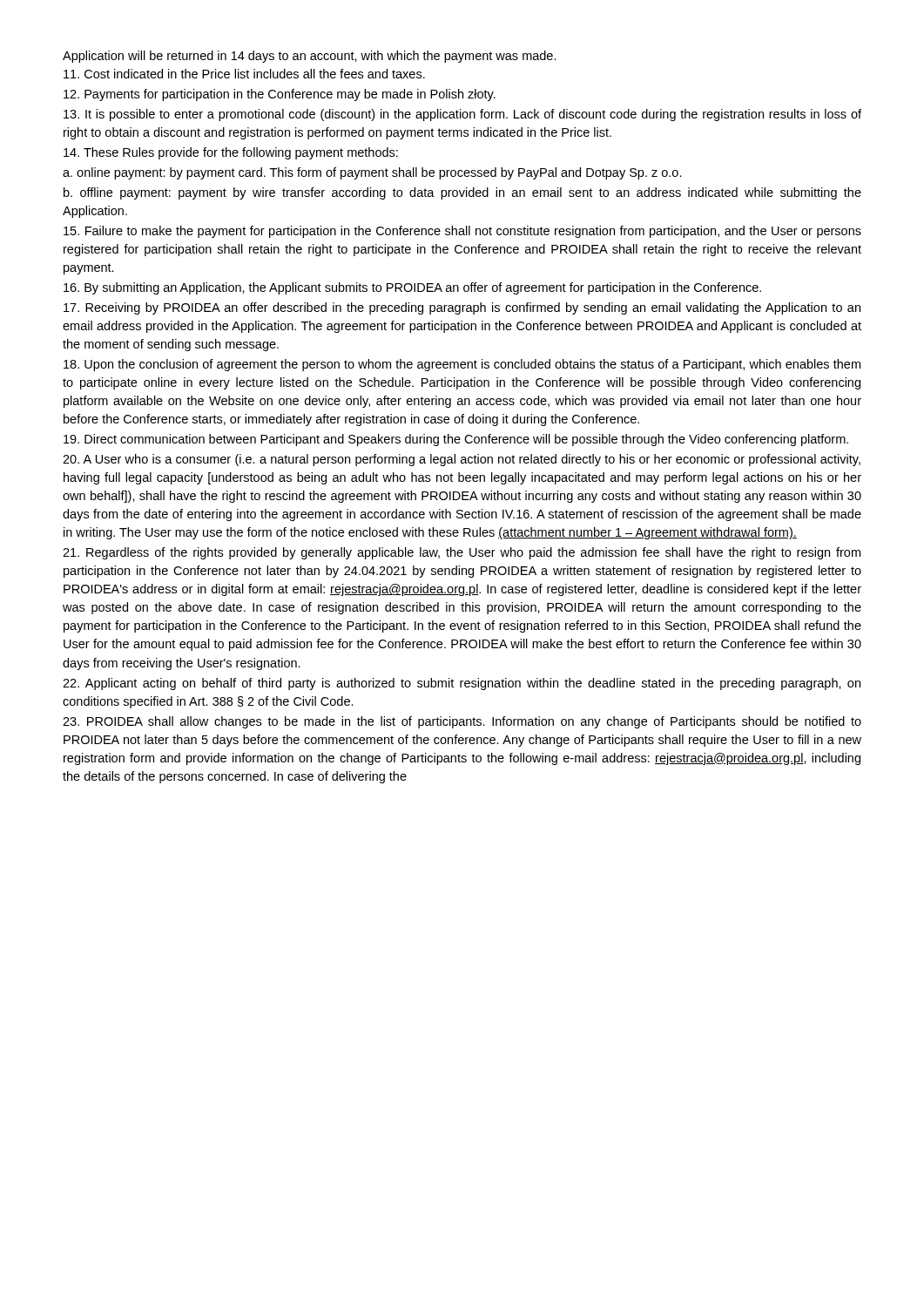
Task: Locate the region starting "Receiving by PROIDEA an offer"
Action: pos(462,326)
